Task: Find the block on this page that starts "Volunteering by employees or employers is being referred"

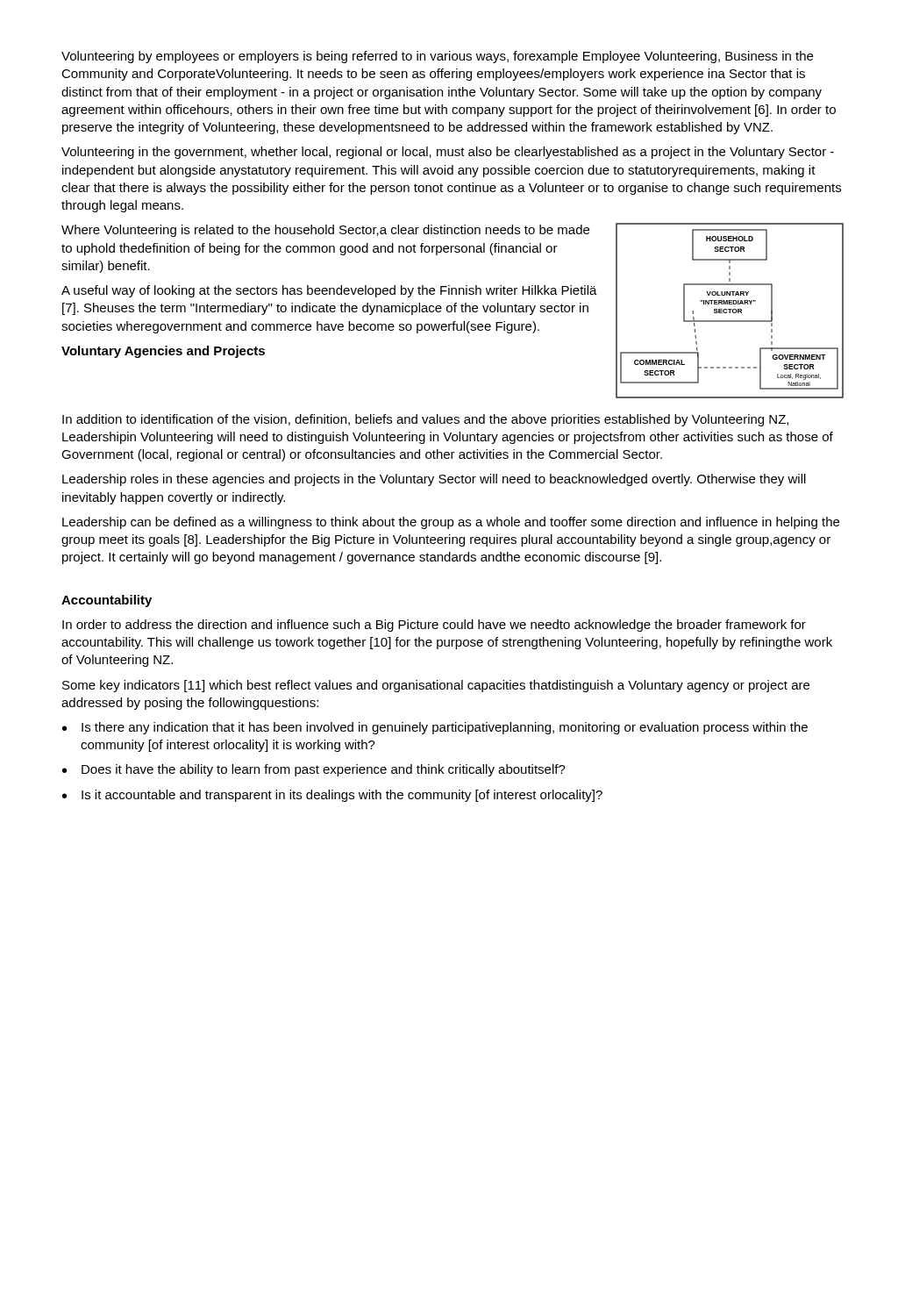Action: pyautogui.click(x=449, y=91)
